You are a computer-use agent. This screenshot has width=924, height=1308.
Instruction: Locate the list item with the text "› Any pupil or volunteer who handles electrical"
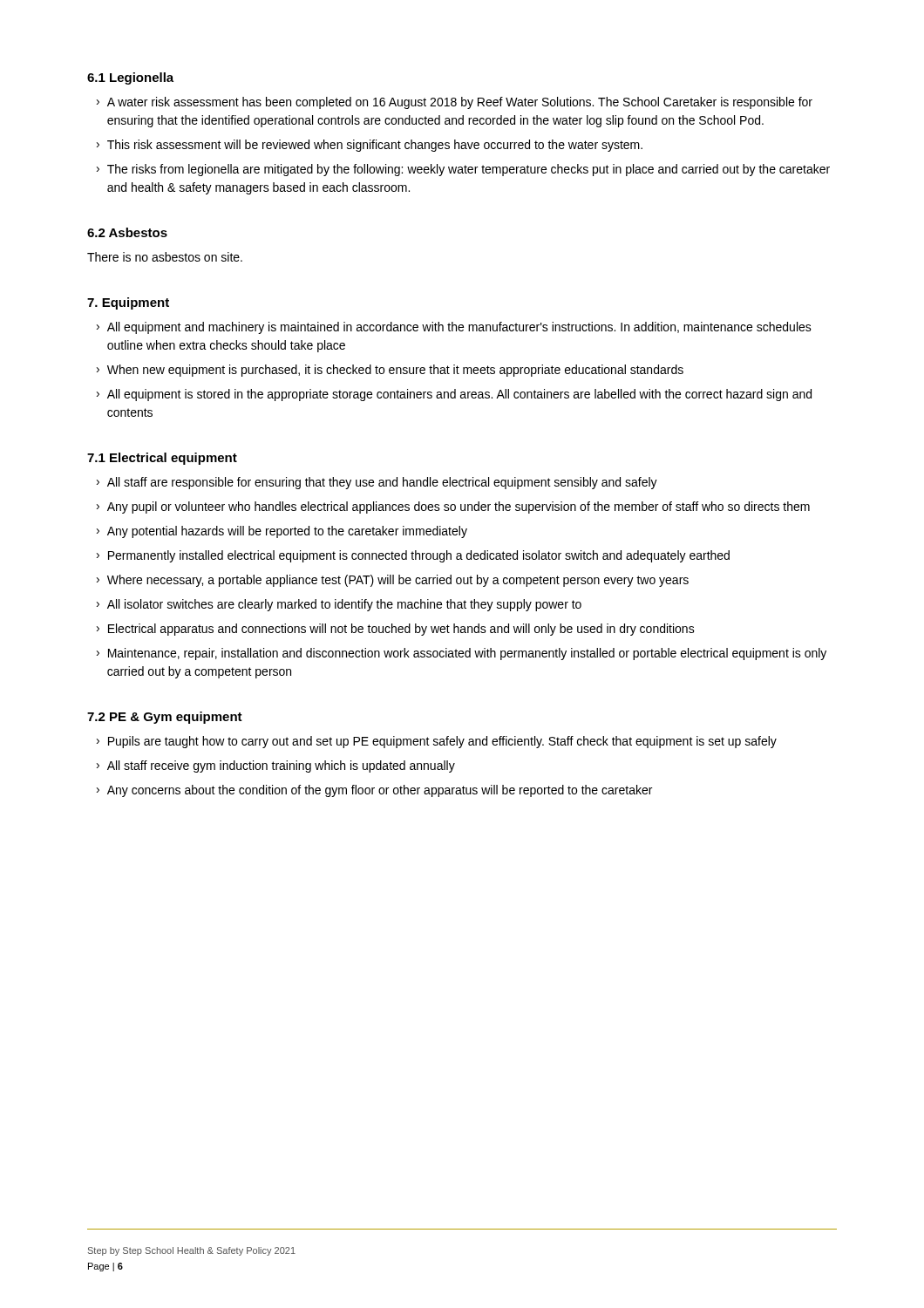466,507
